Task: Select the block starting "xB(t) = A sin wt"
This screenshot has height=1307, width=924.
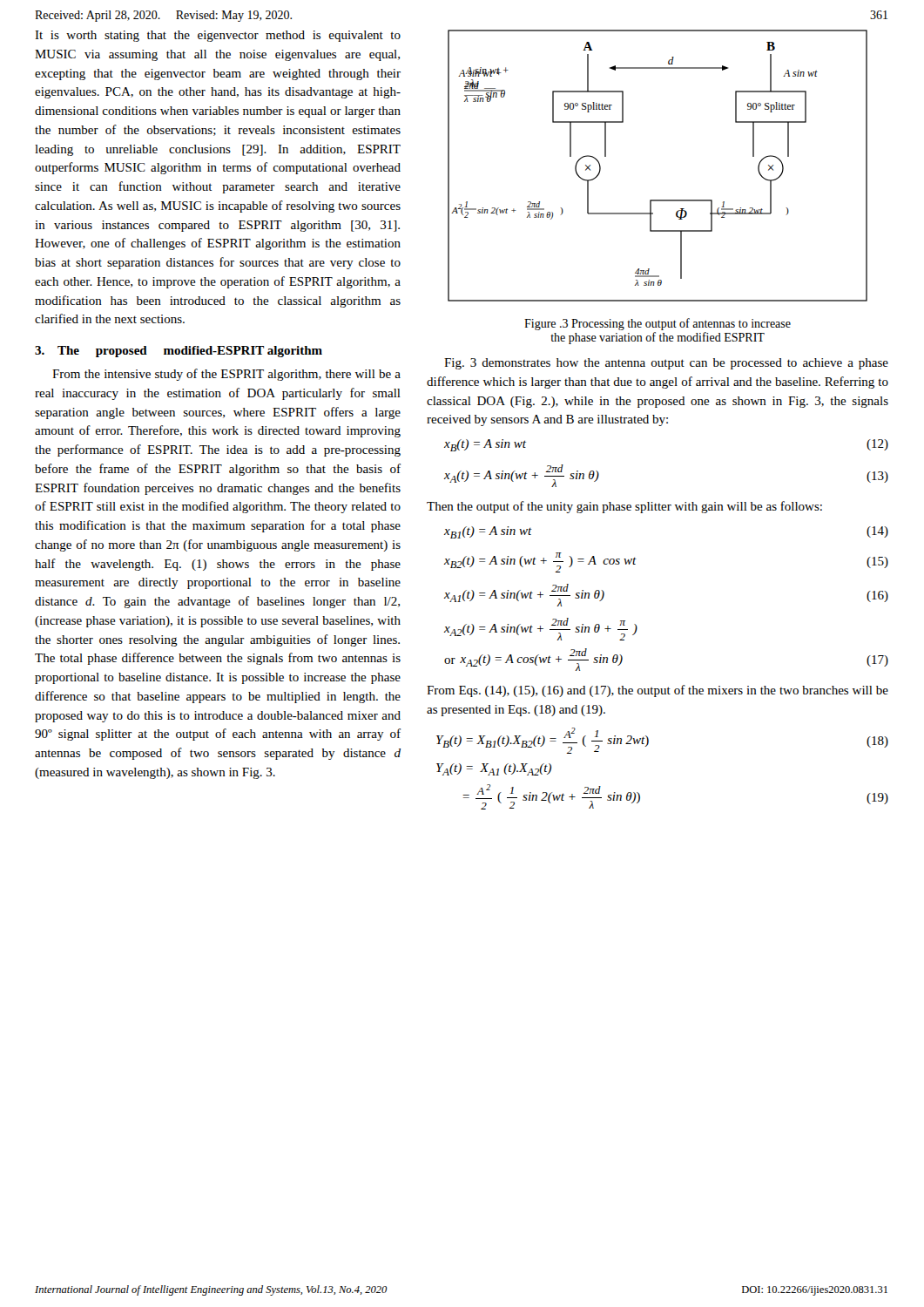Action: click(487, 445)
